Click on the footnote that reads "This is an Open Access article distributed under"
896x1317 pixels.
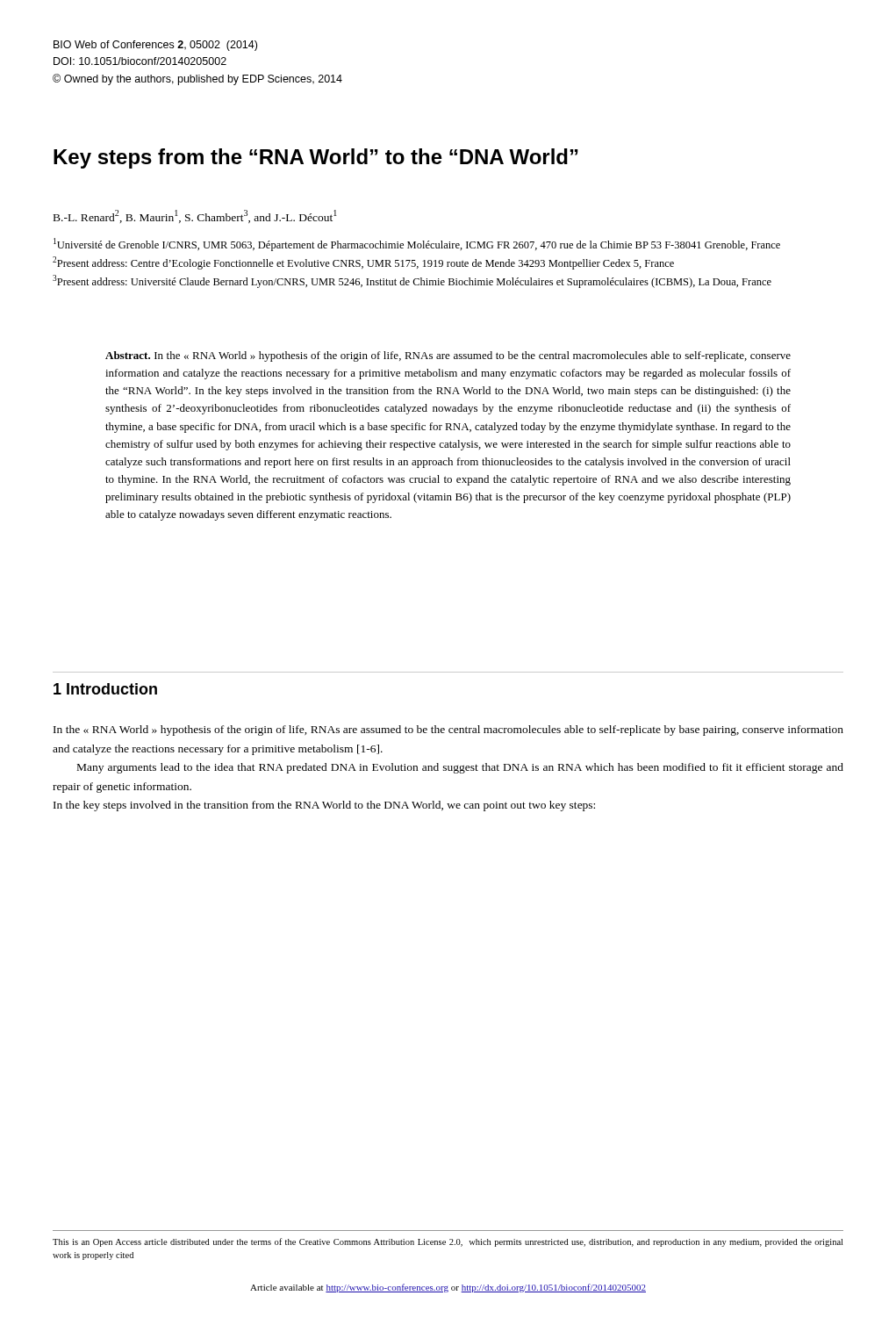point(448,1248)
